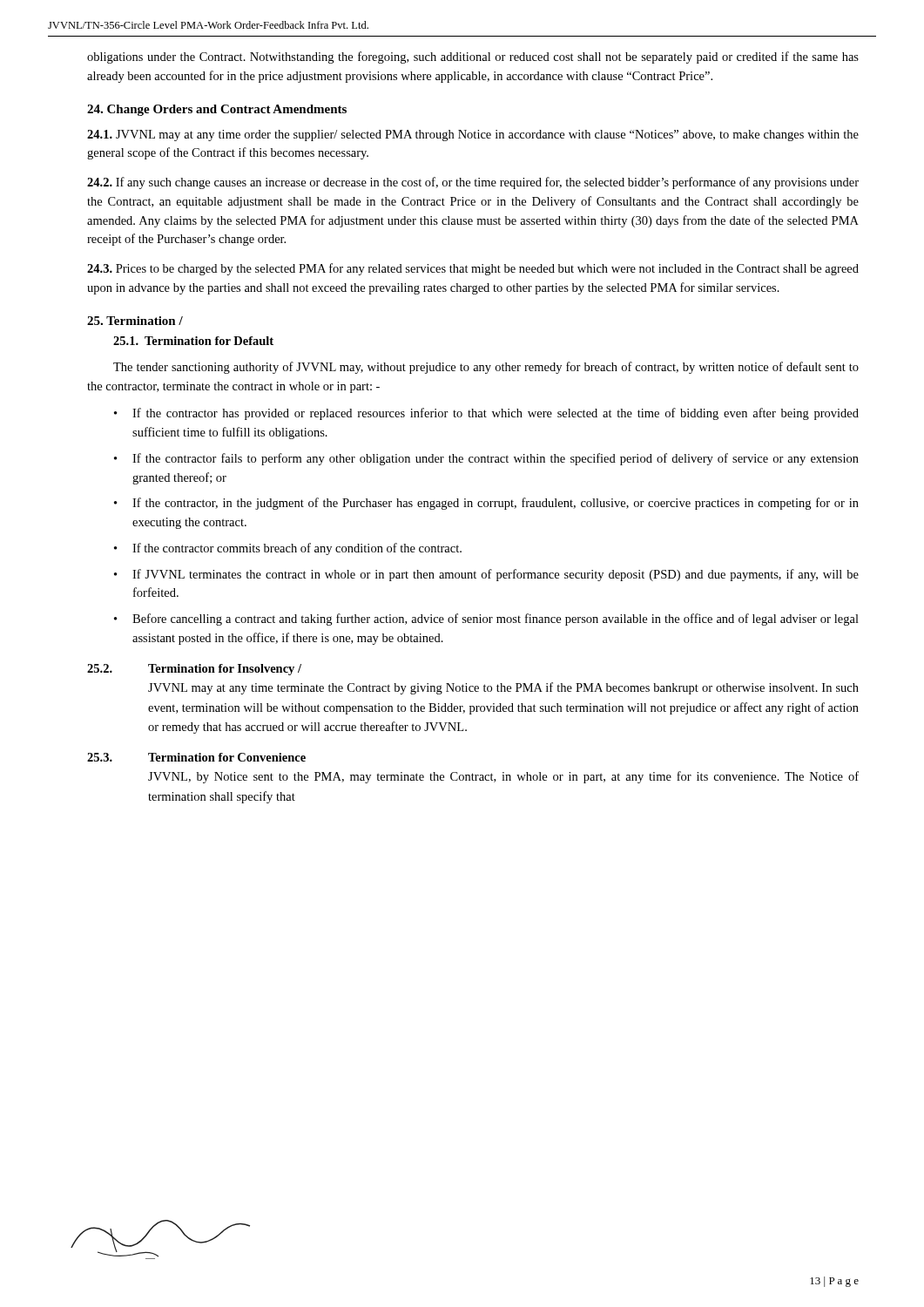Find the illustration
This screenshot has height=1307, width=924.
tap(159, 1236)
